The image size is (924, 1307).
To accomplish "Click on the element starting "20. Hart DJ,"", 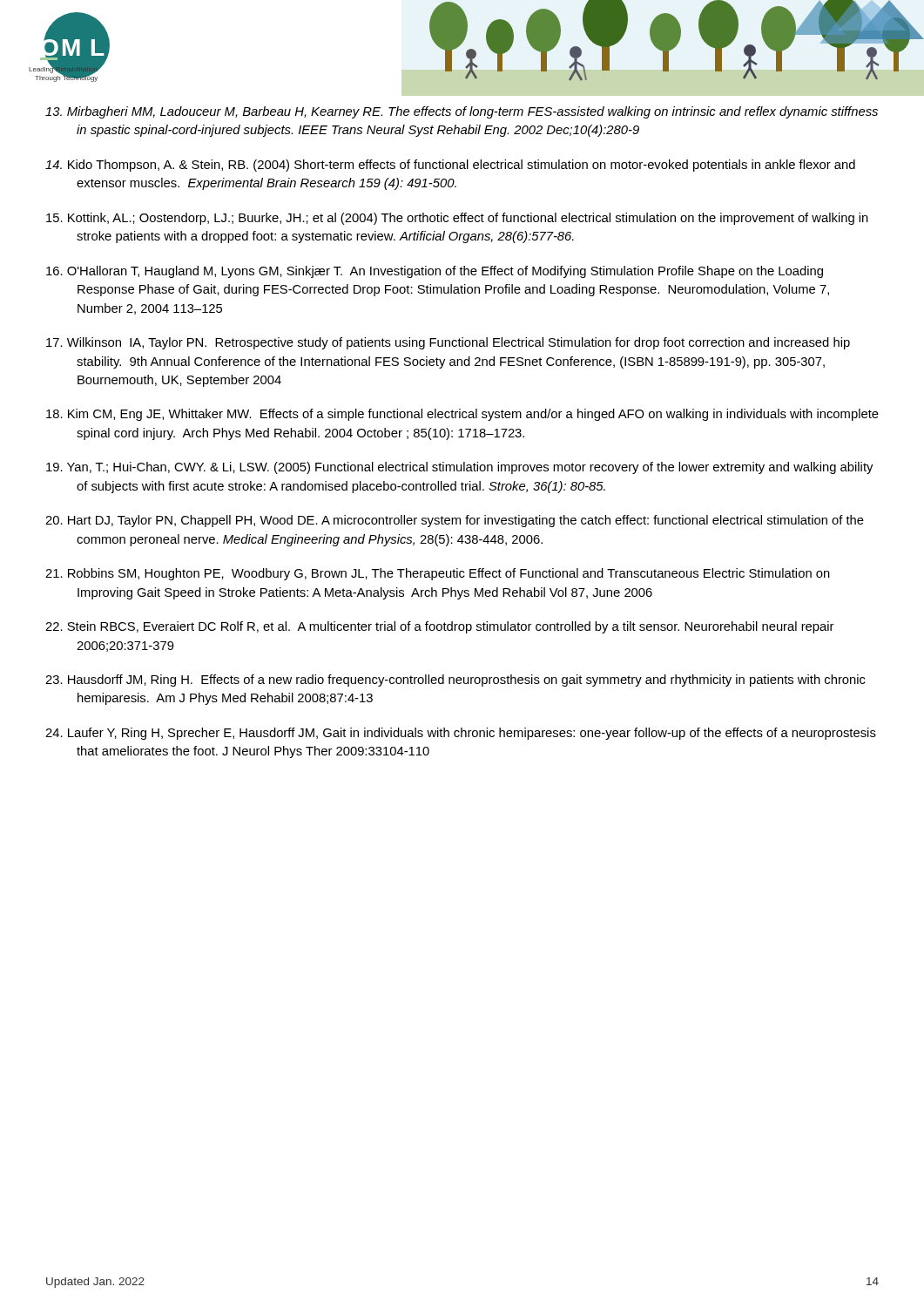I will [x=455, y=530].
